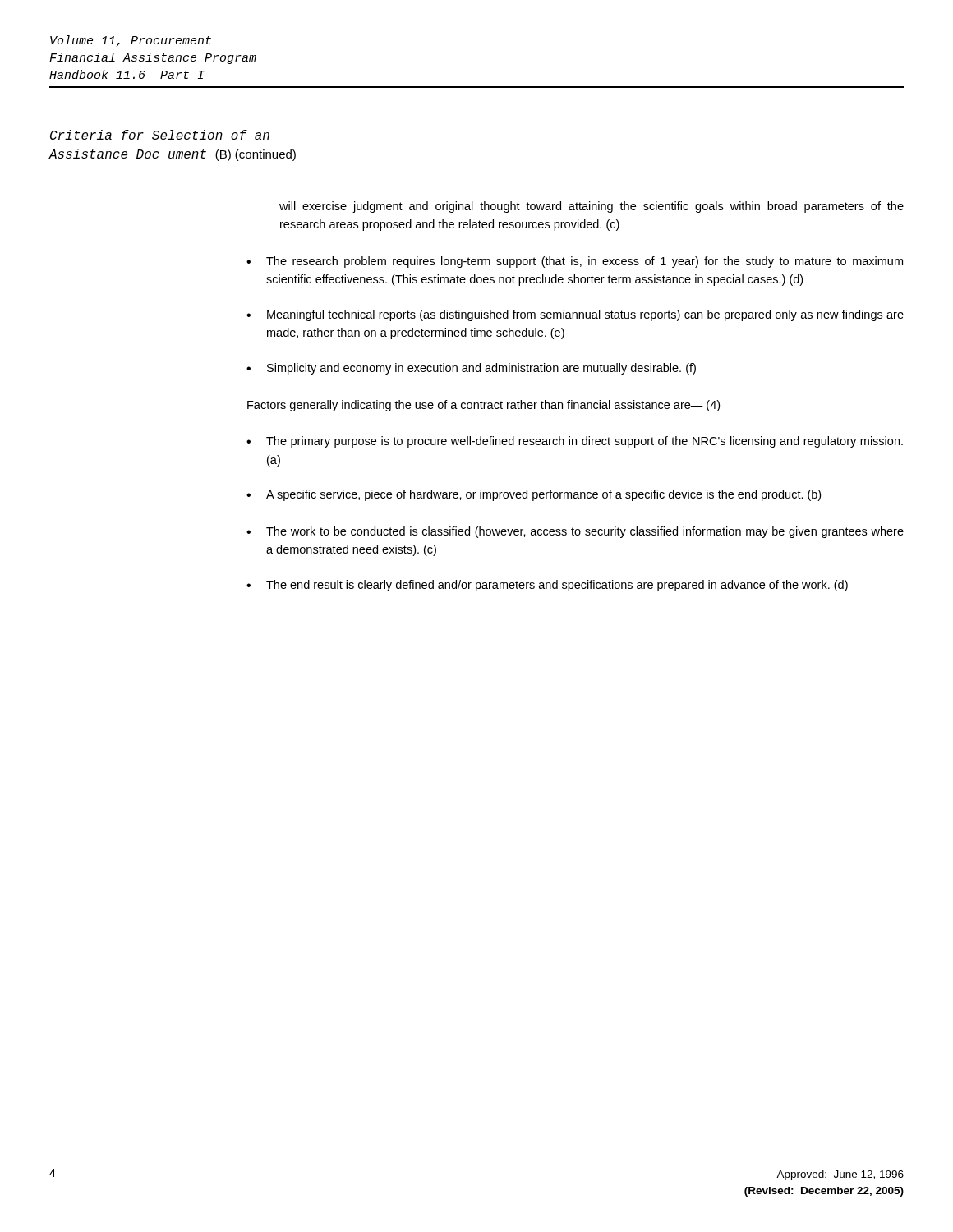
Task: Find the text starting "Criteria for Selection"
Action: (173, 146)
